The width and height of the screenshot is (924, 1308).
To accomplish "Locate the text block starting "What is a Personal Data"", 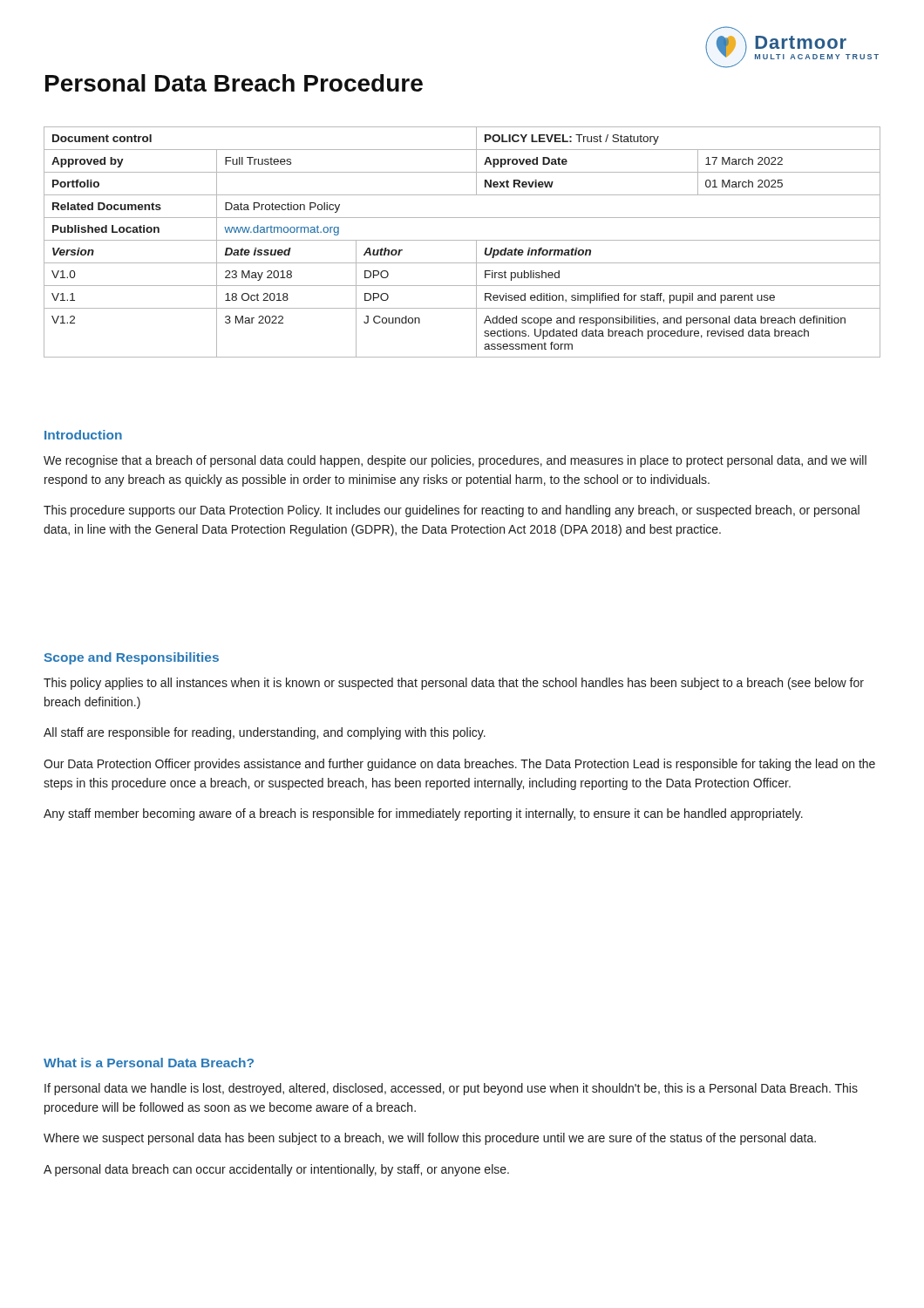I will pyautogui.click(x=149, y=1063).
